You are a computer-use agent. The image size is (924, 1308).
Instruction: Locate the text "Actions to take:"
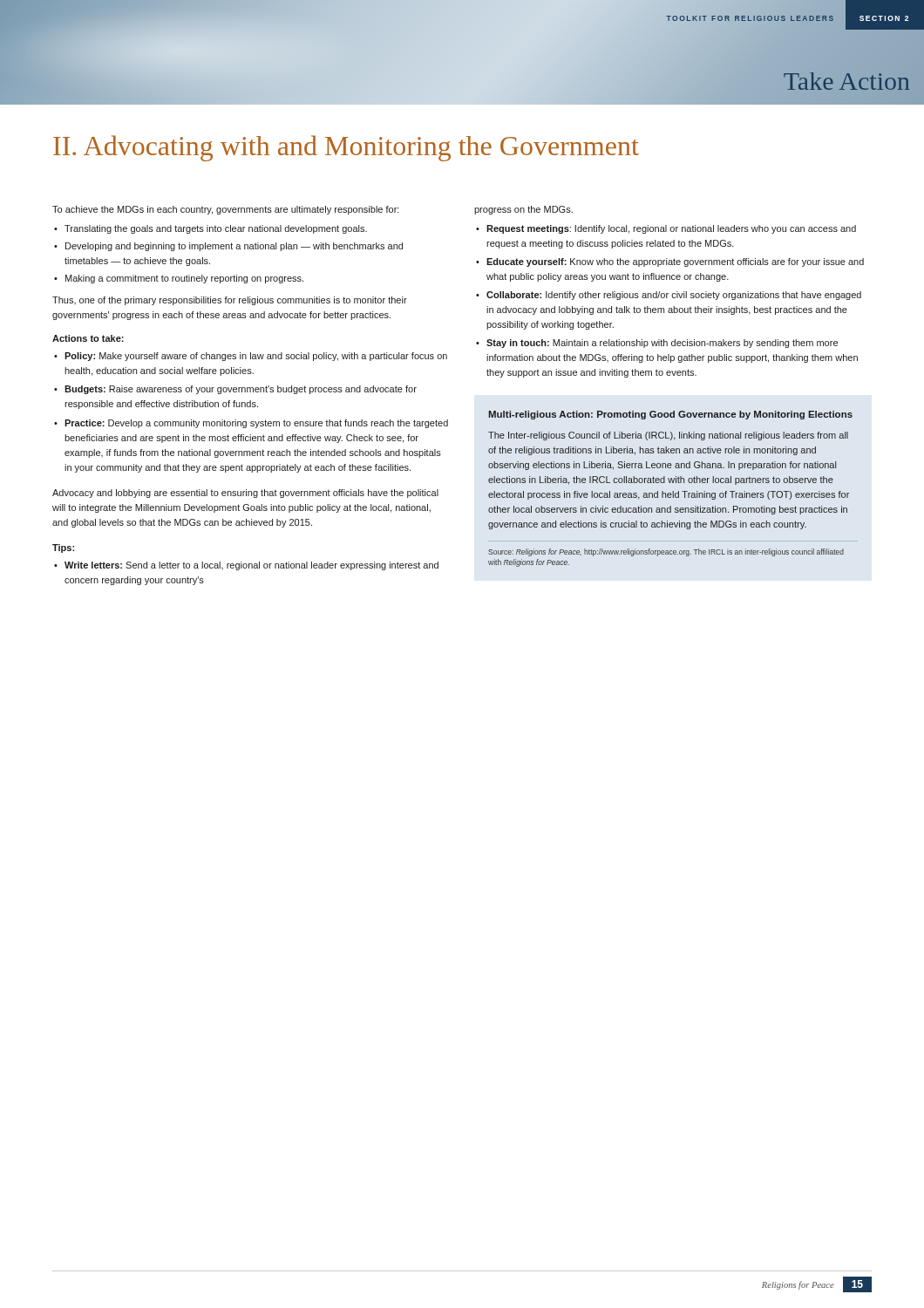click(x=88, y=339)
